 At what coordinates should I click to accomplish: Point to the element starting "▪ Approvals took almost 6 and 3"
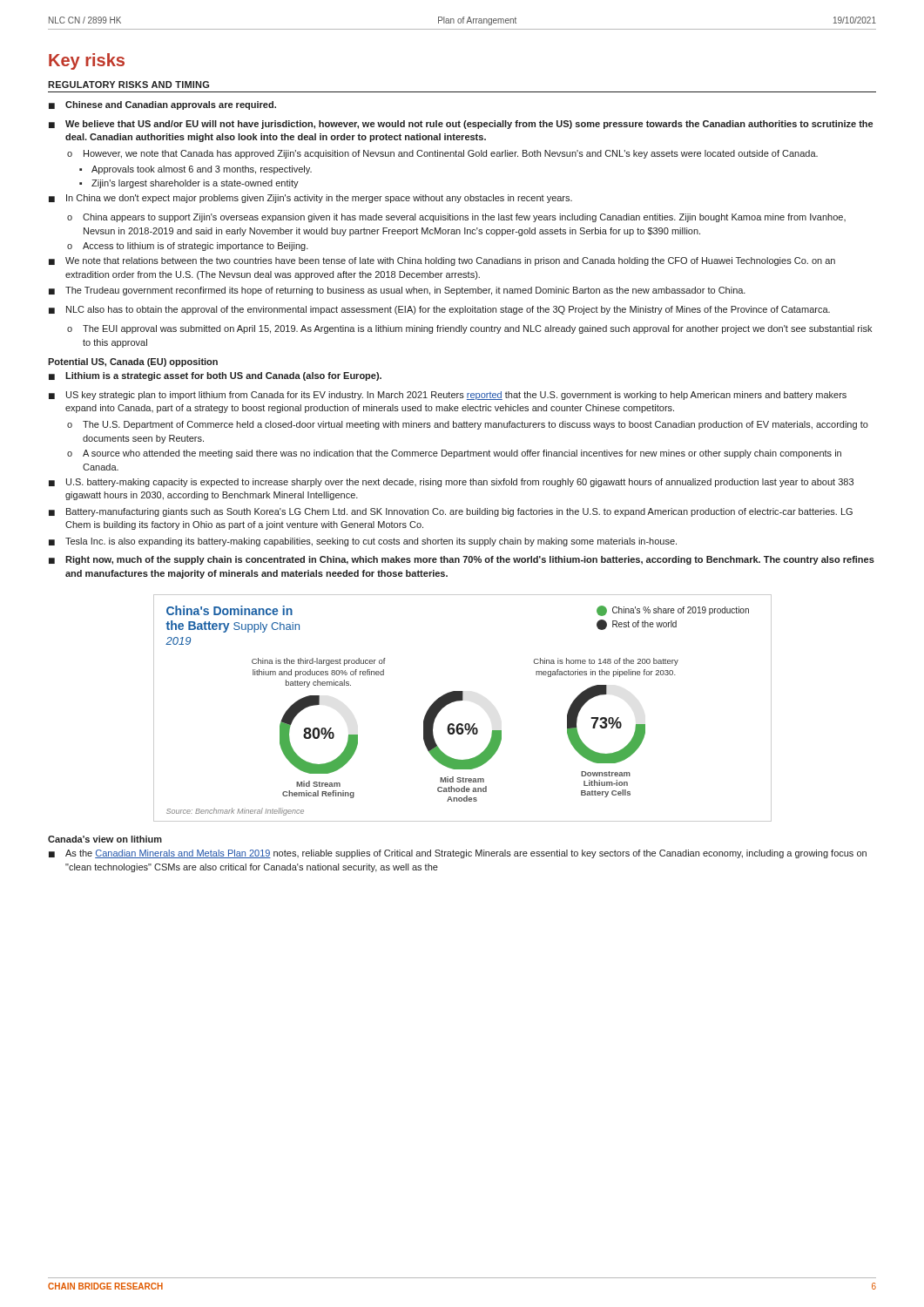click(x=196, y=169)
